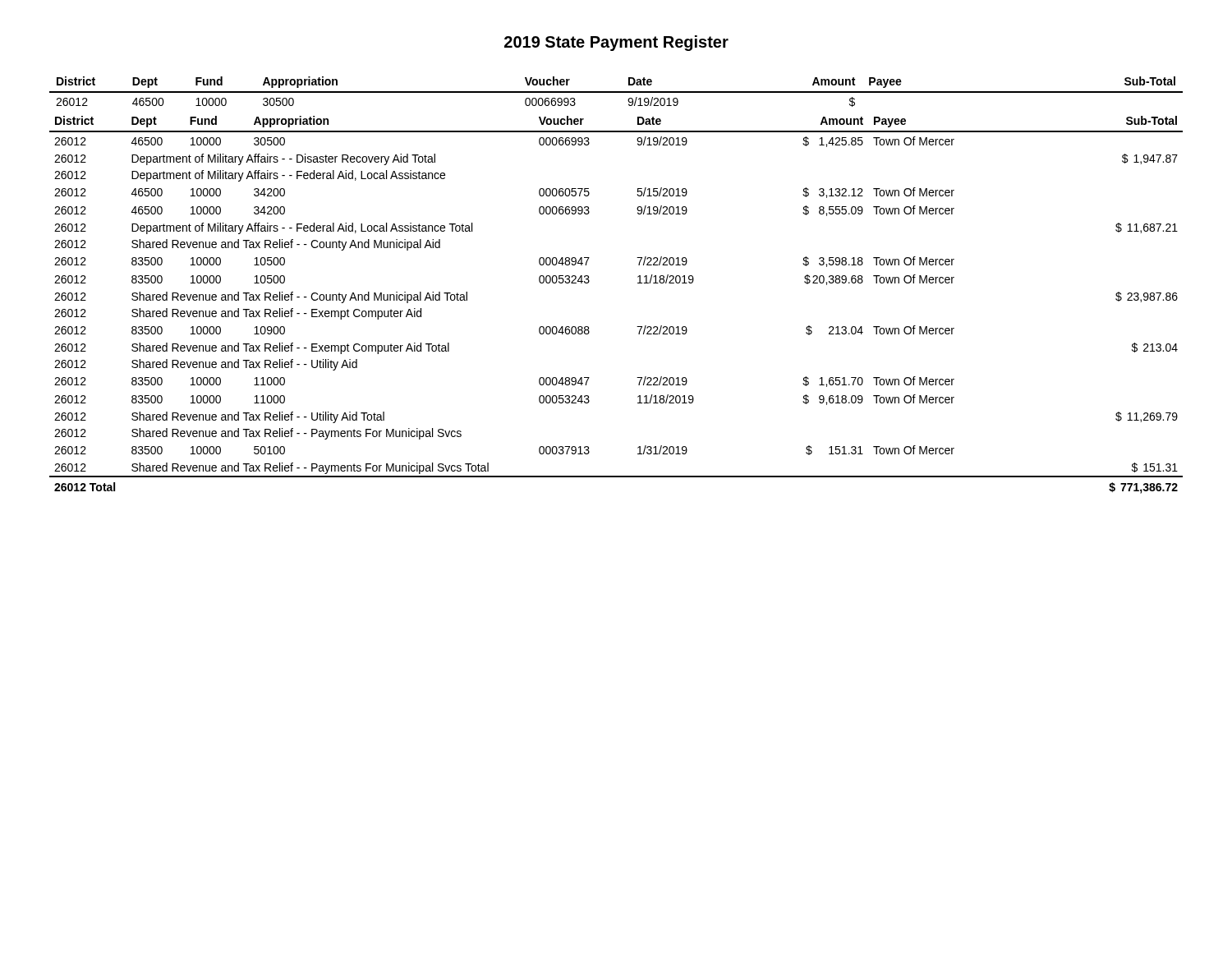The height and width of the screenshot is (953, 1232).
Task: Locate the title that says "2019 State Payment Register"
Action: click(x=616, y=42)
